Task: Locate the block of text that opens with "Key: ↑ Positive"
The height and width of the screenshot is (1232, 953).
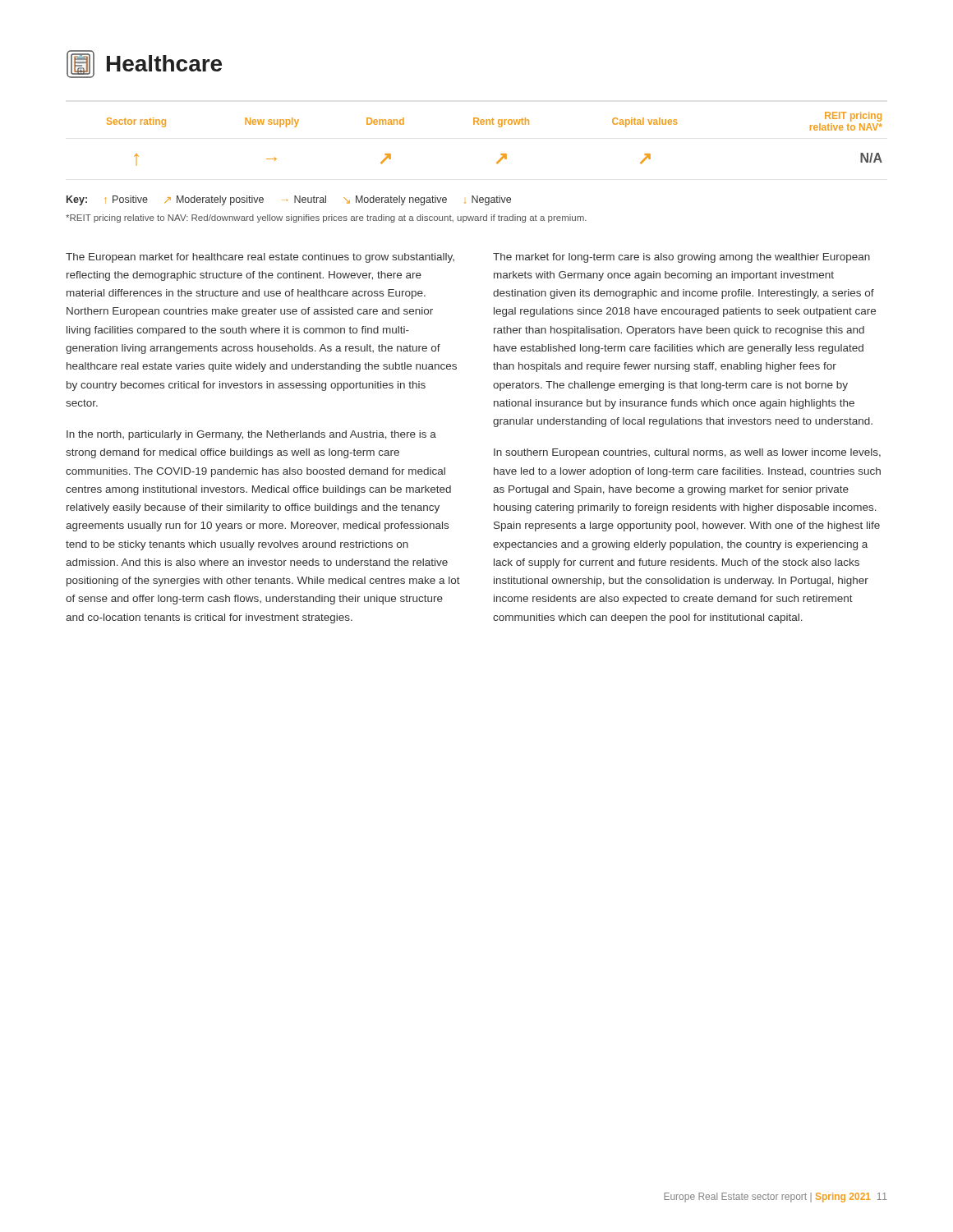Action: point(289,200)
